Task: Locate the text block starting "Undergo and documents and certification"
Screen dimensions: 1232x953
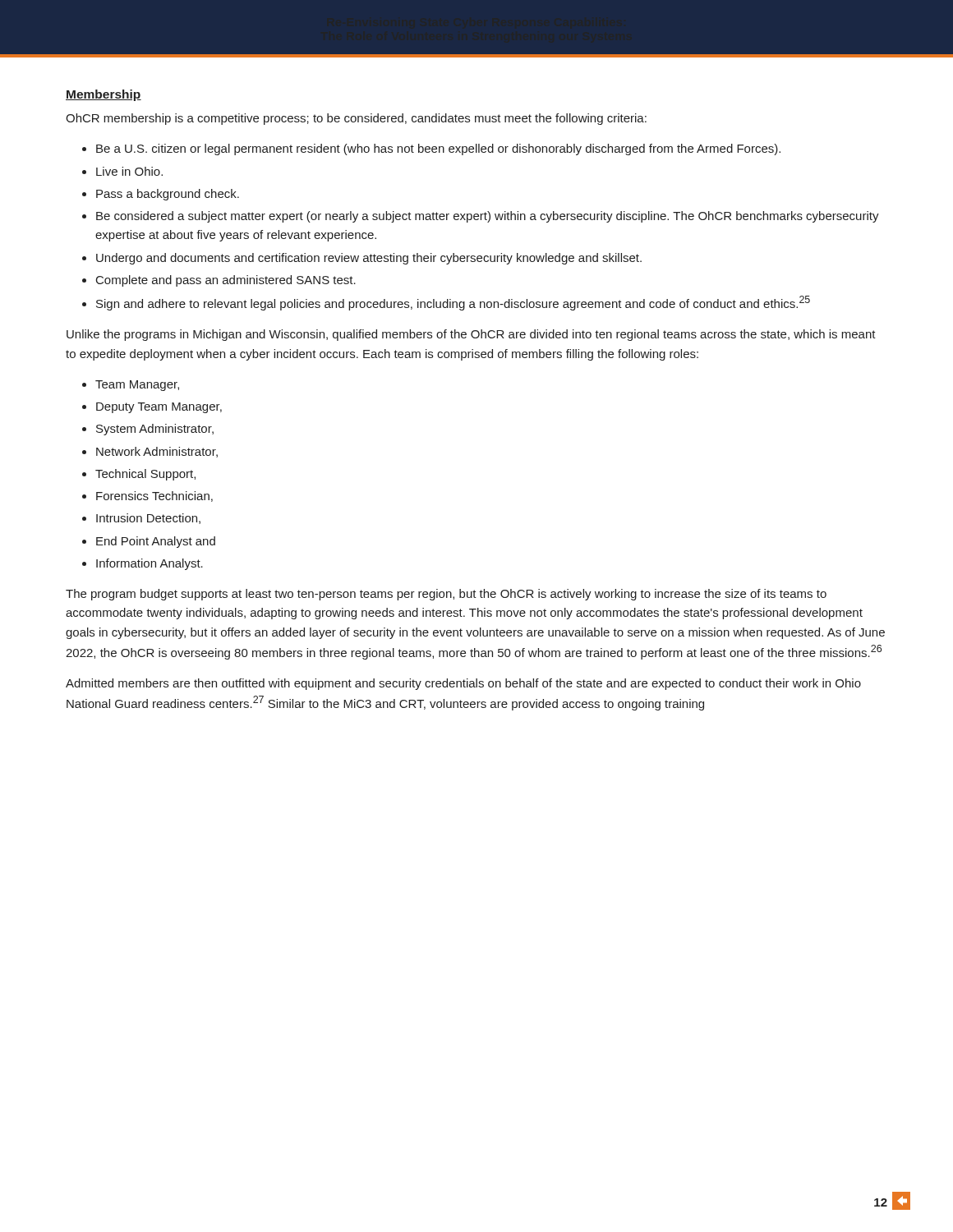Action: click(x=369, y=257)
